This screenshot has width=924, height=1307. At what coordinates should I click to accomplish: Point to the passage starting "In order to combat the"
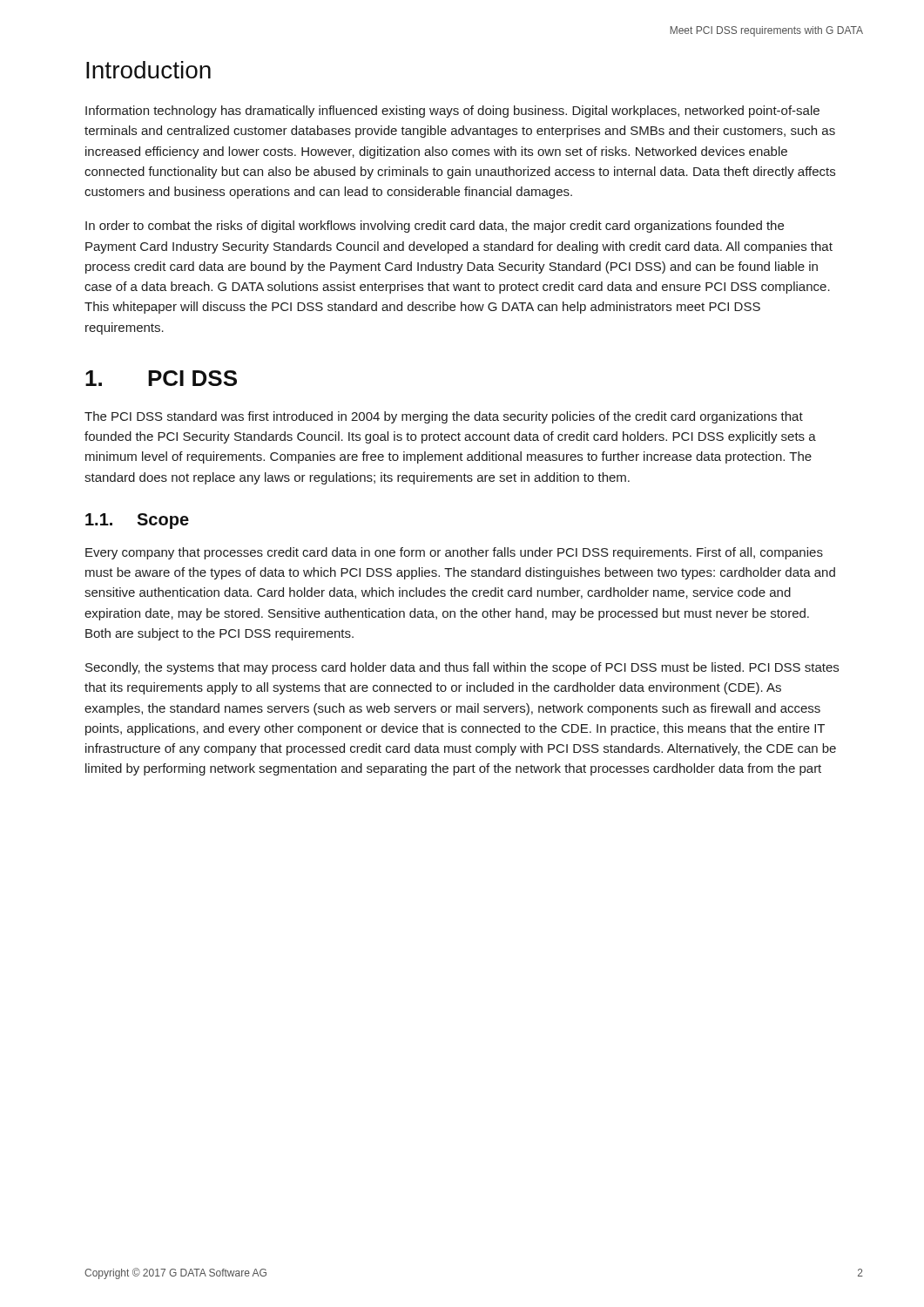(x=458, y=276)
